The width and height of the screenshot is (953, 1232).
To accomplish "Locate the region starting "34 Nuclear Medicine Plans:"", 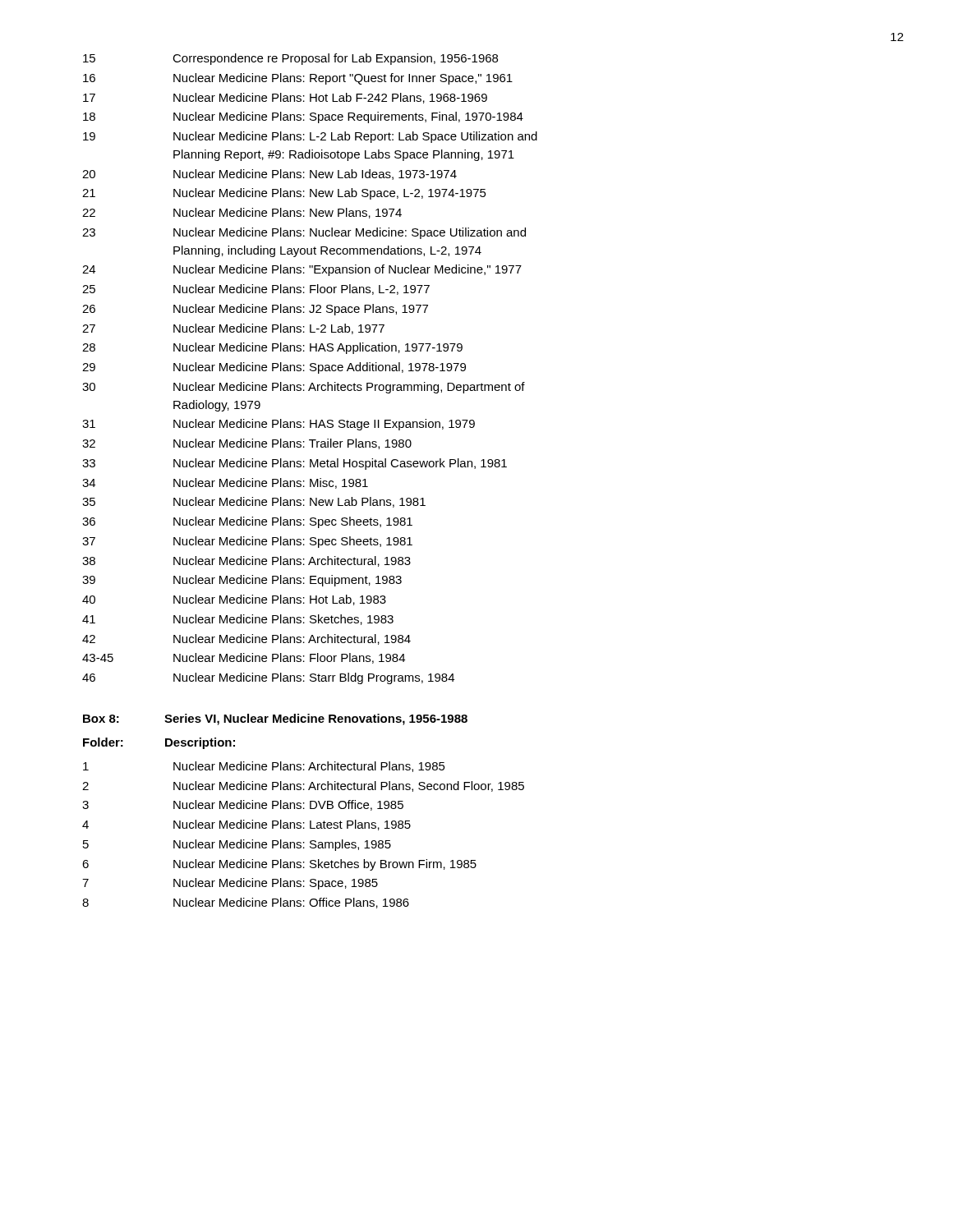I will 225,483.
